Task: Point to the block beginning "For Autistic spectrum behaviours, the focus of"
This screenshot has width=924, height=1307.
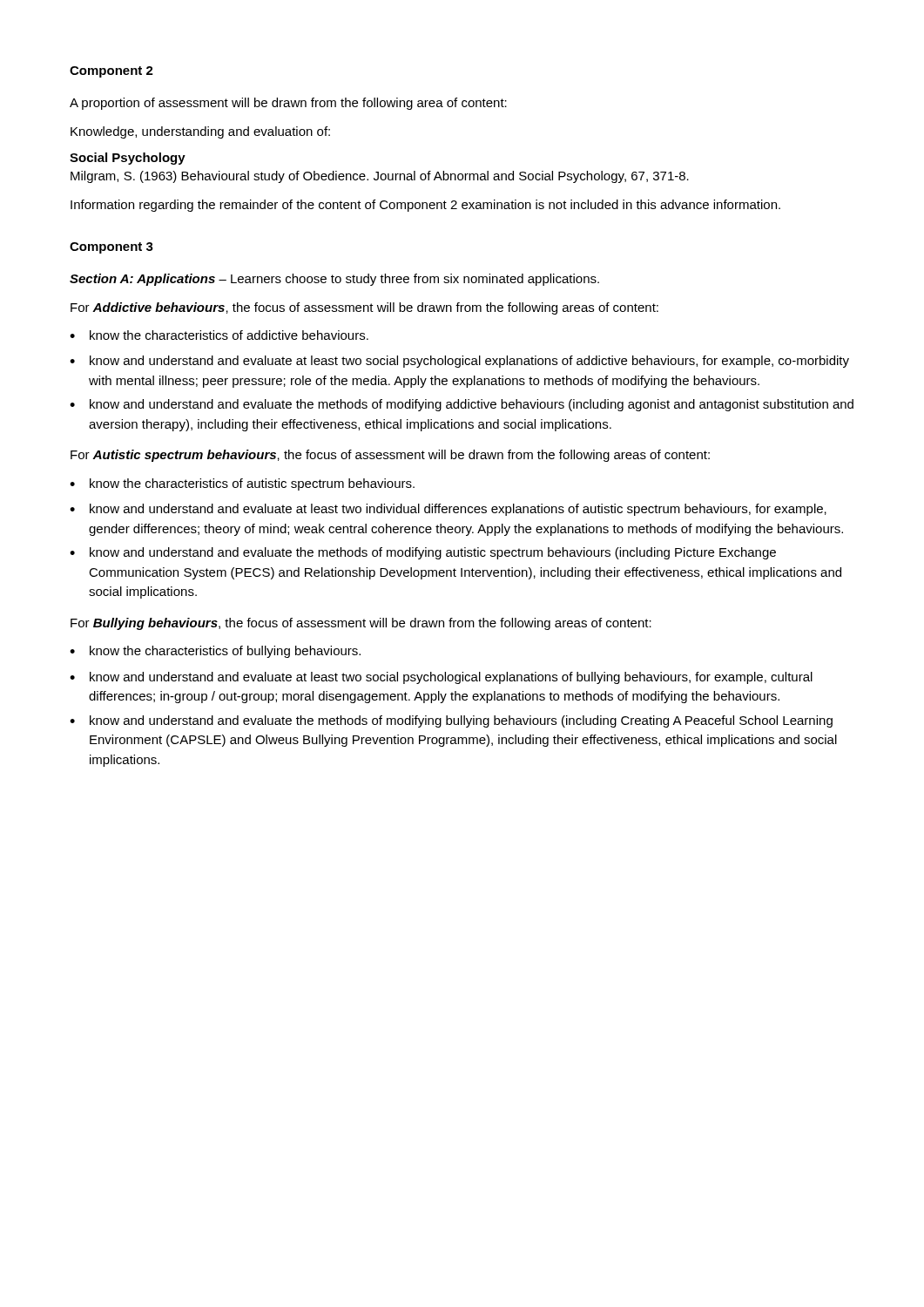Action: tap(390, 455)
